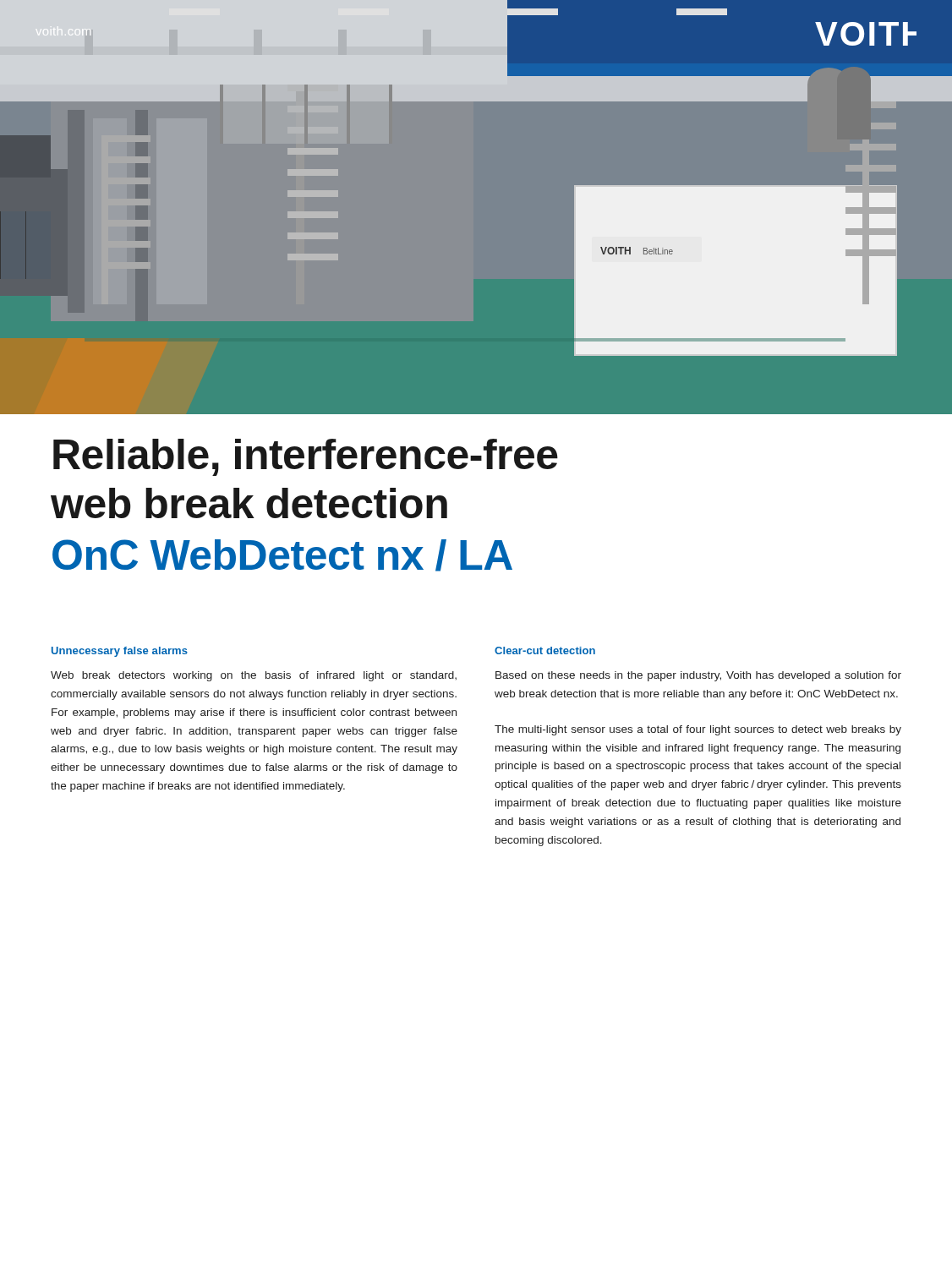Locate the section header containing "Clear-cut detection"

[545, 650]
